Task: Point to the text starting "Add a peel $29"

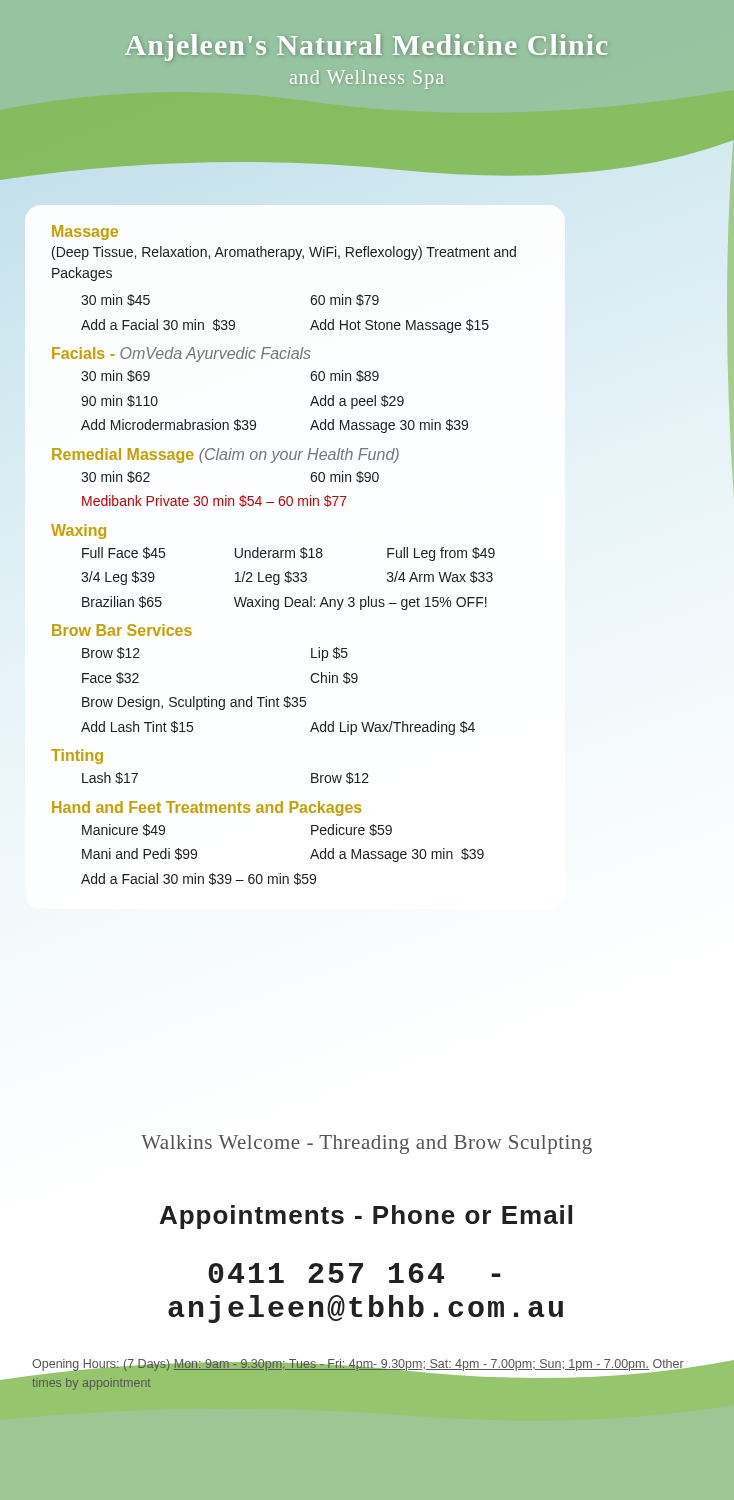Action: (357, 400)
